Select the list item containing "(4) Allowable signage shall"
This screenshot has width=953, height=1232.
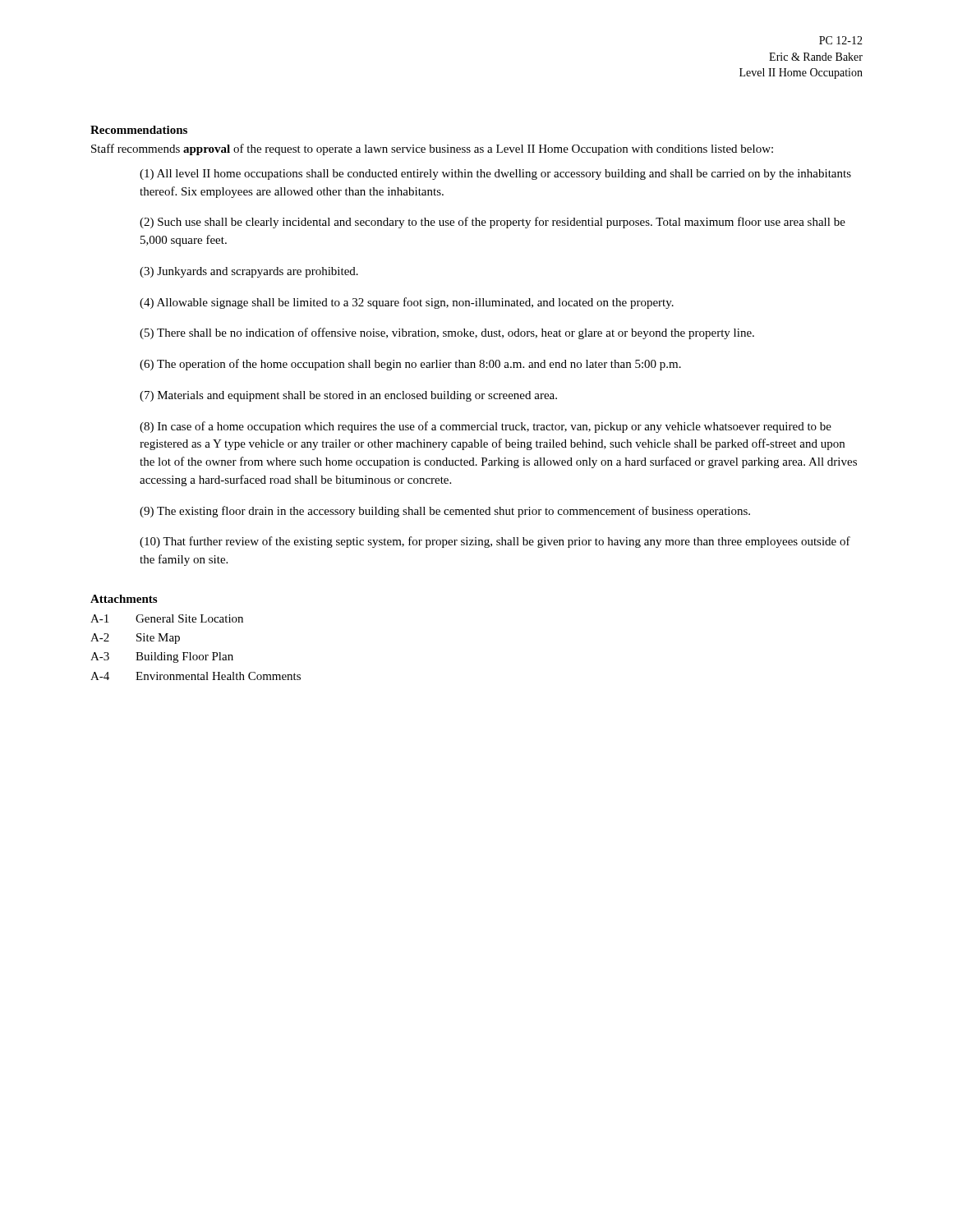407,302
